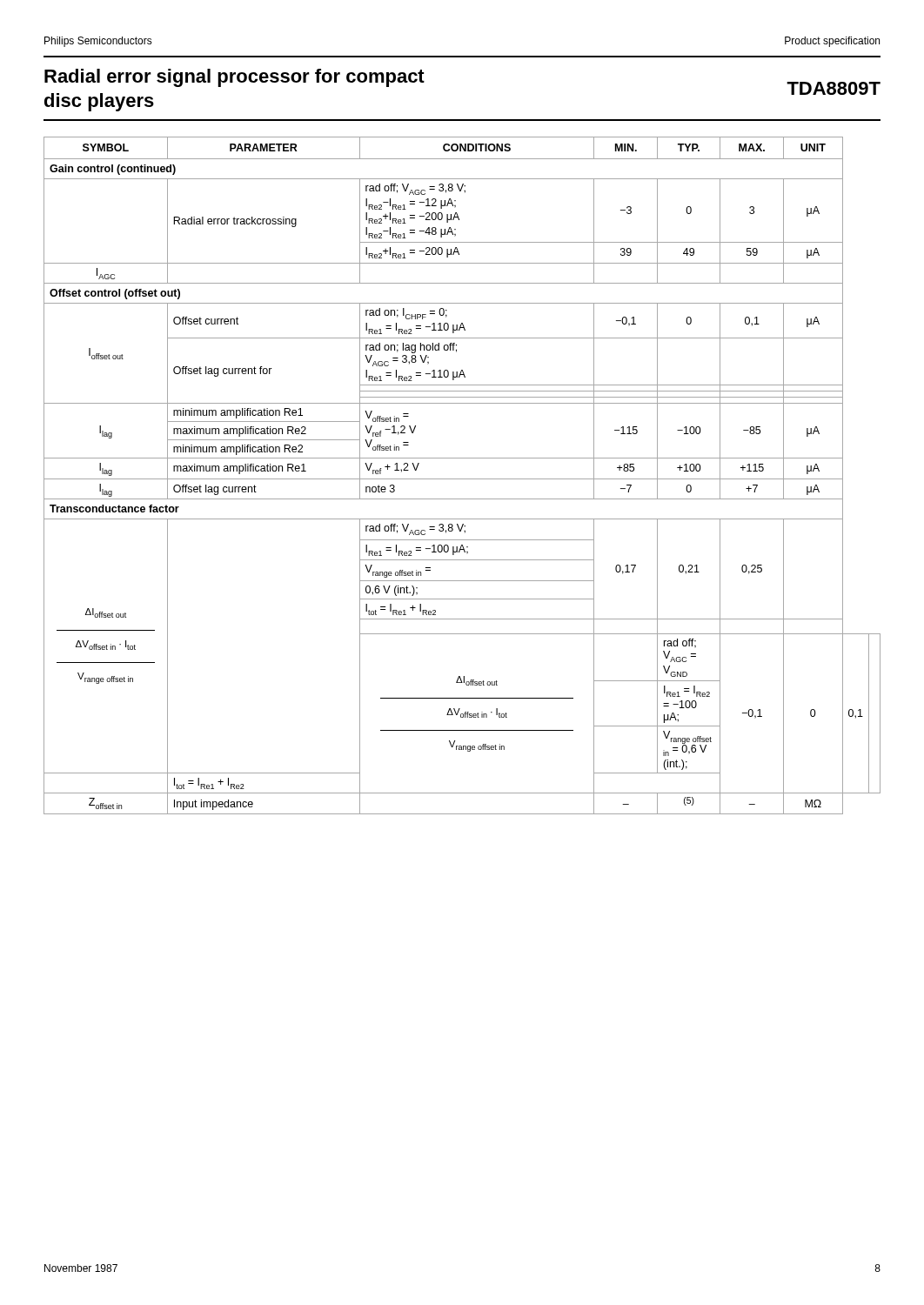Find the table that mentions "maximum amplification Re1"
The image size is (924, 1305).
pyautogui.click(x=462, y=476)
